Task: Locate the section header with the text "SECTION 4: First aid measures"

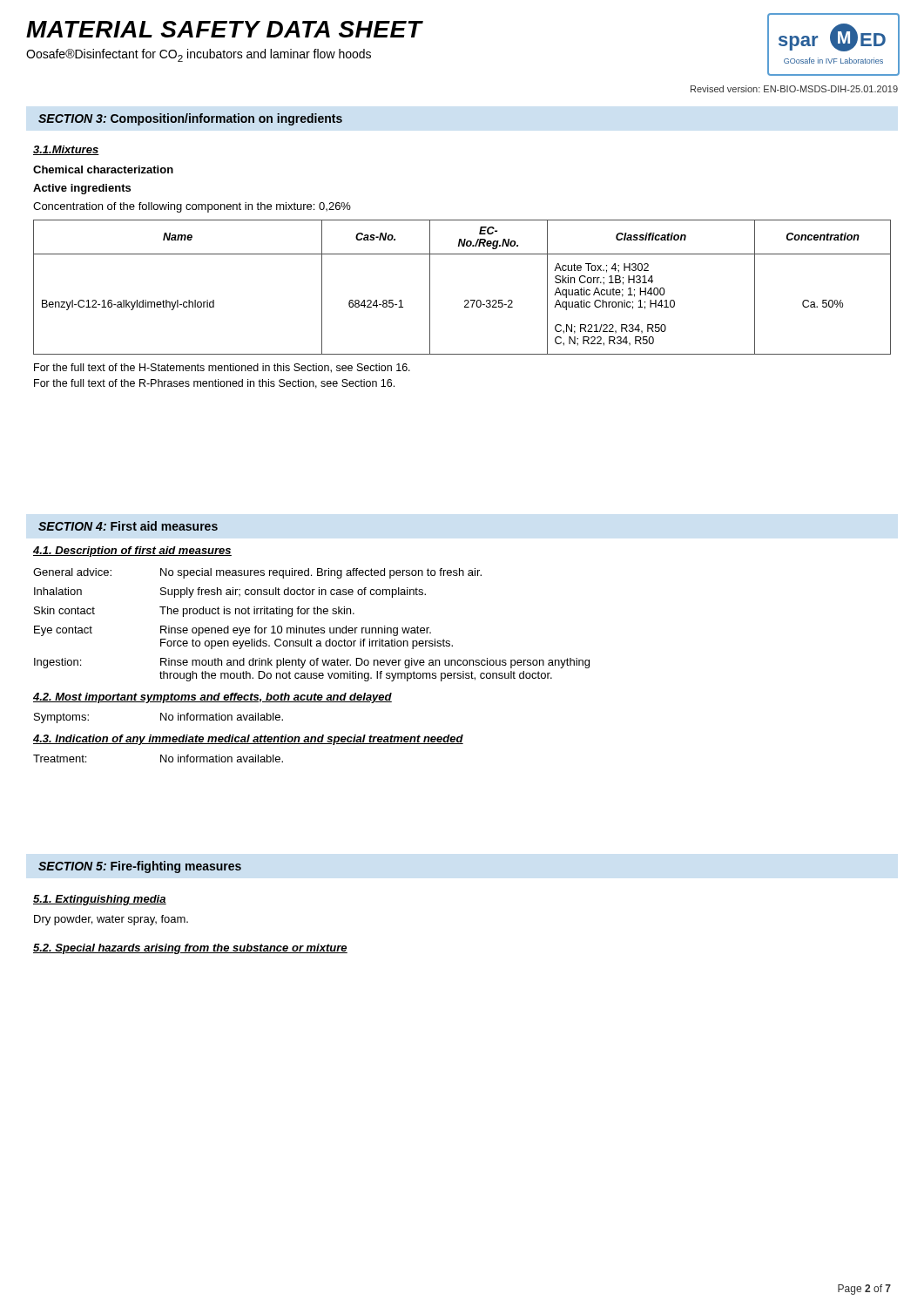Action: (128, 526)
